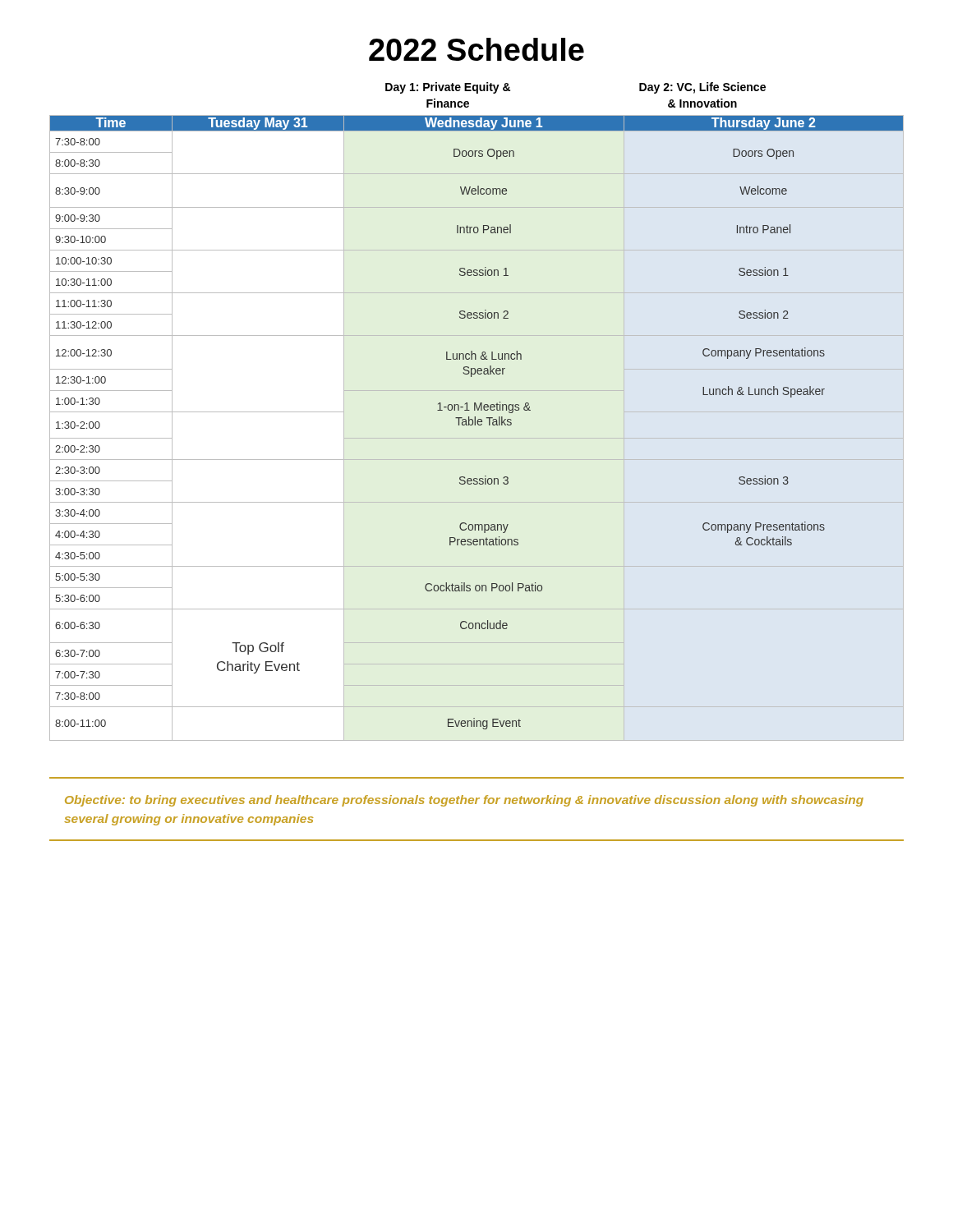Find the block starting "2022 Schedule"
This screenshot has height=1232, width=953.
click(476, 51)
